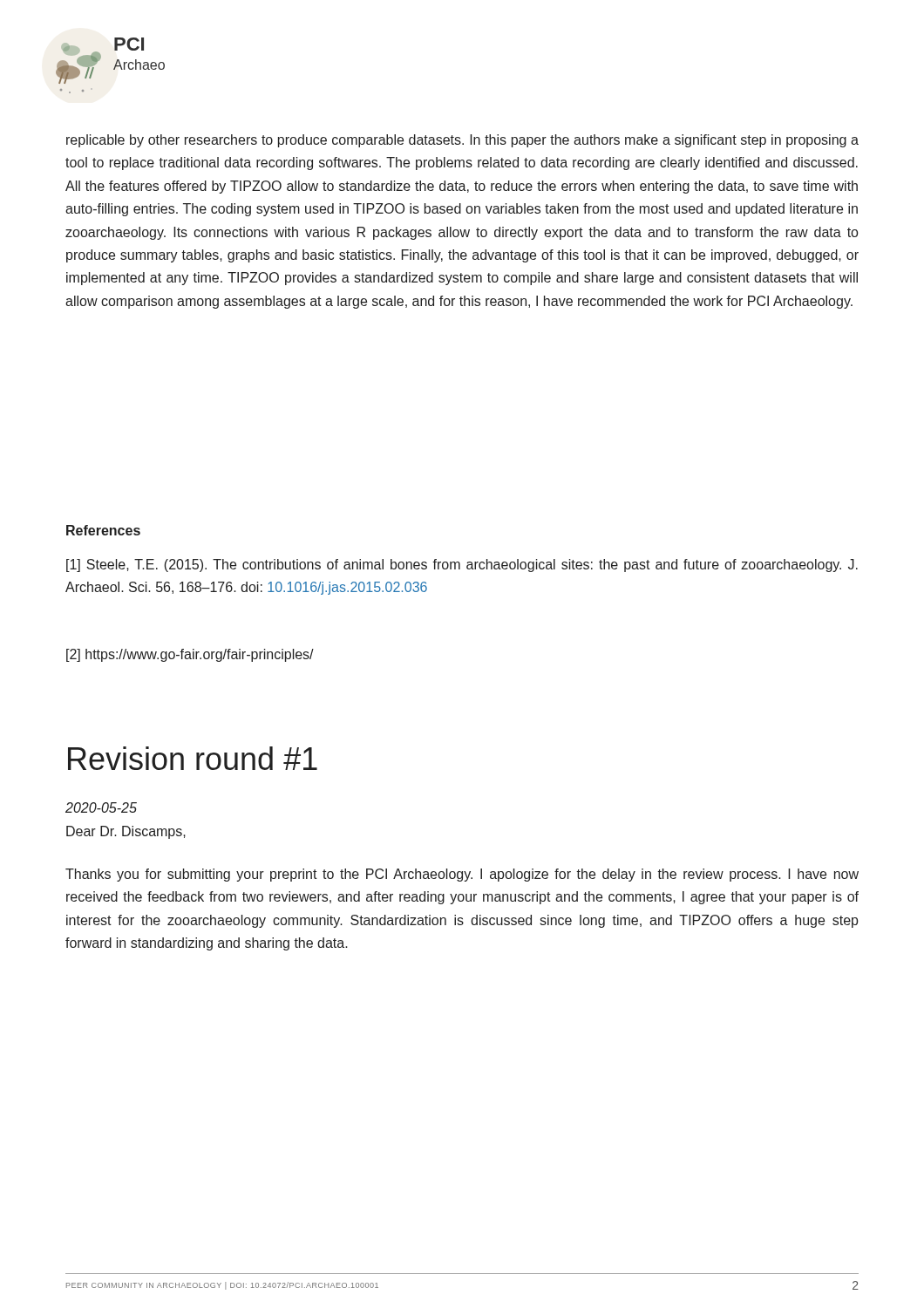Point to "Revision round #1"
924x1308 pixels.
(x=192, y=759)
